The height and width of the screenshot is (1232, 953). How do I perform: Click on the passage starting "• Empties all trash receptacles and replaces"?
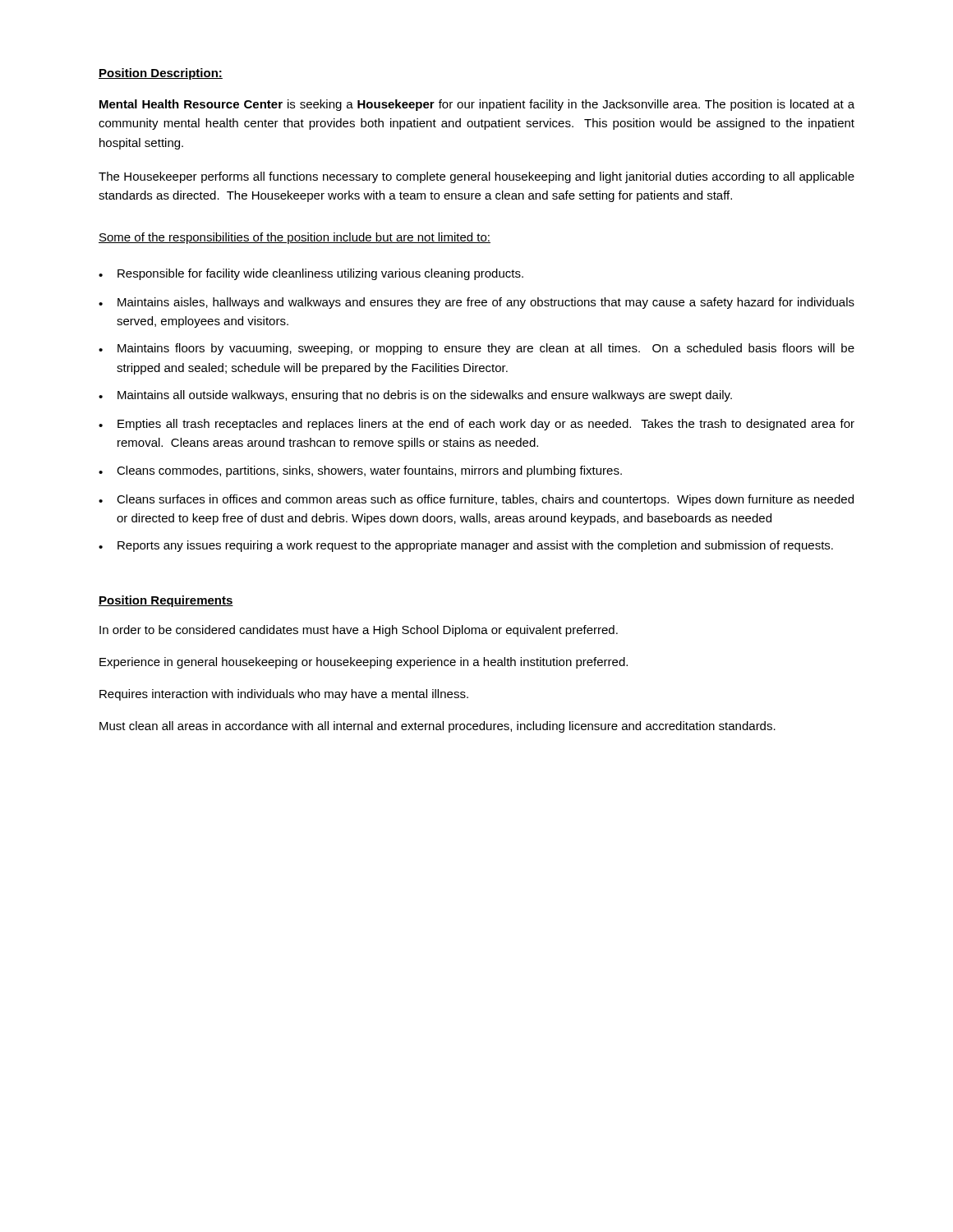tap(476, 433)
